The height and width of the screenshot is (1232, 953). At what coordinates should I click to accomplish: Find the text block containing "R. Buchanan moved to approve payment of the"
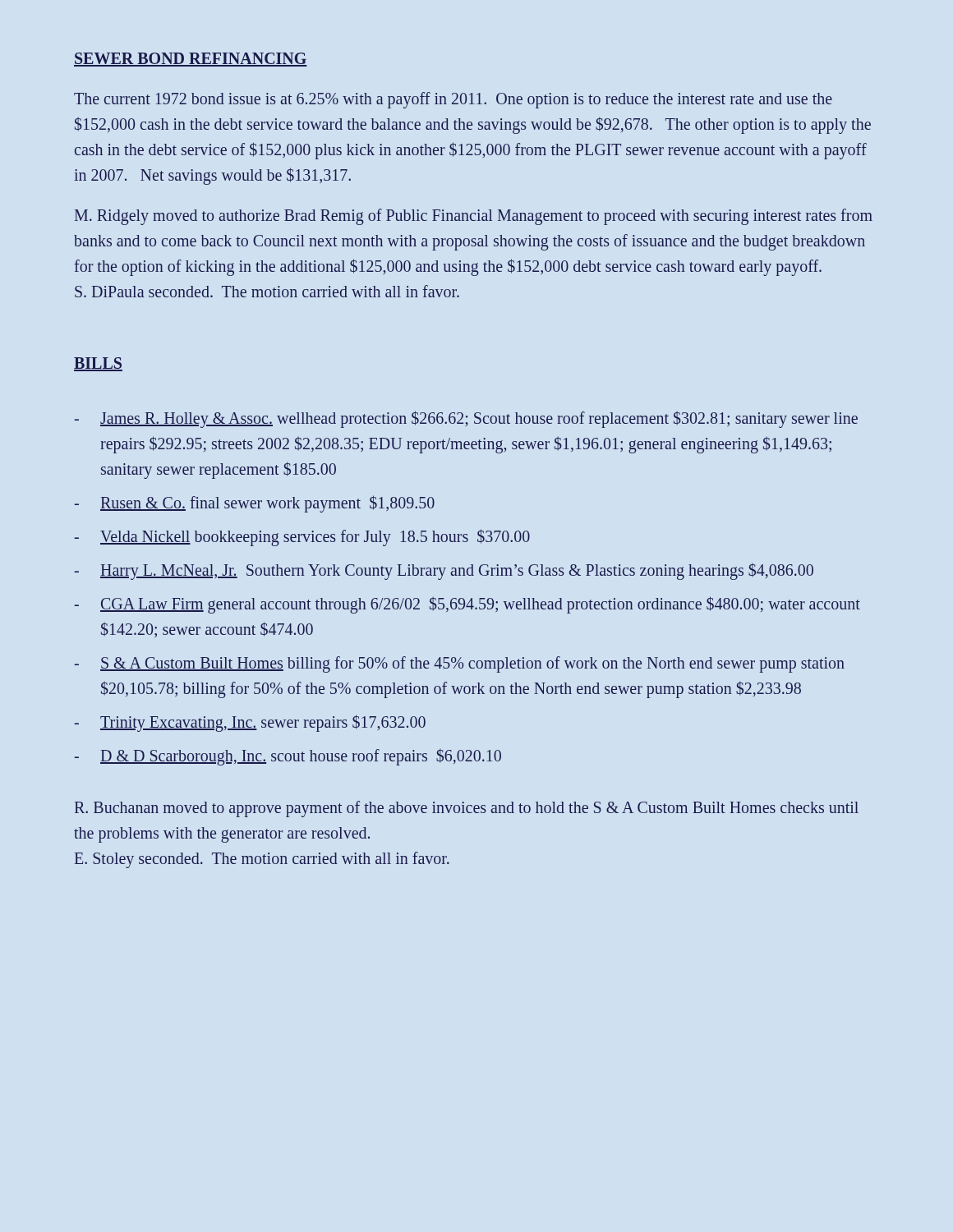tap(467, 809)
